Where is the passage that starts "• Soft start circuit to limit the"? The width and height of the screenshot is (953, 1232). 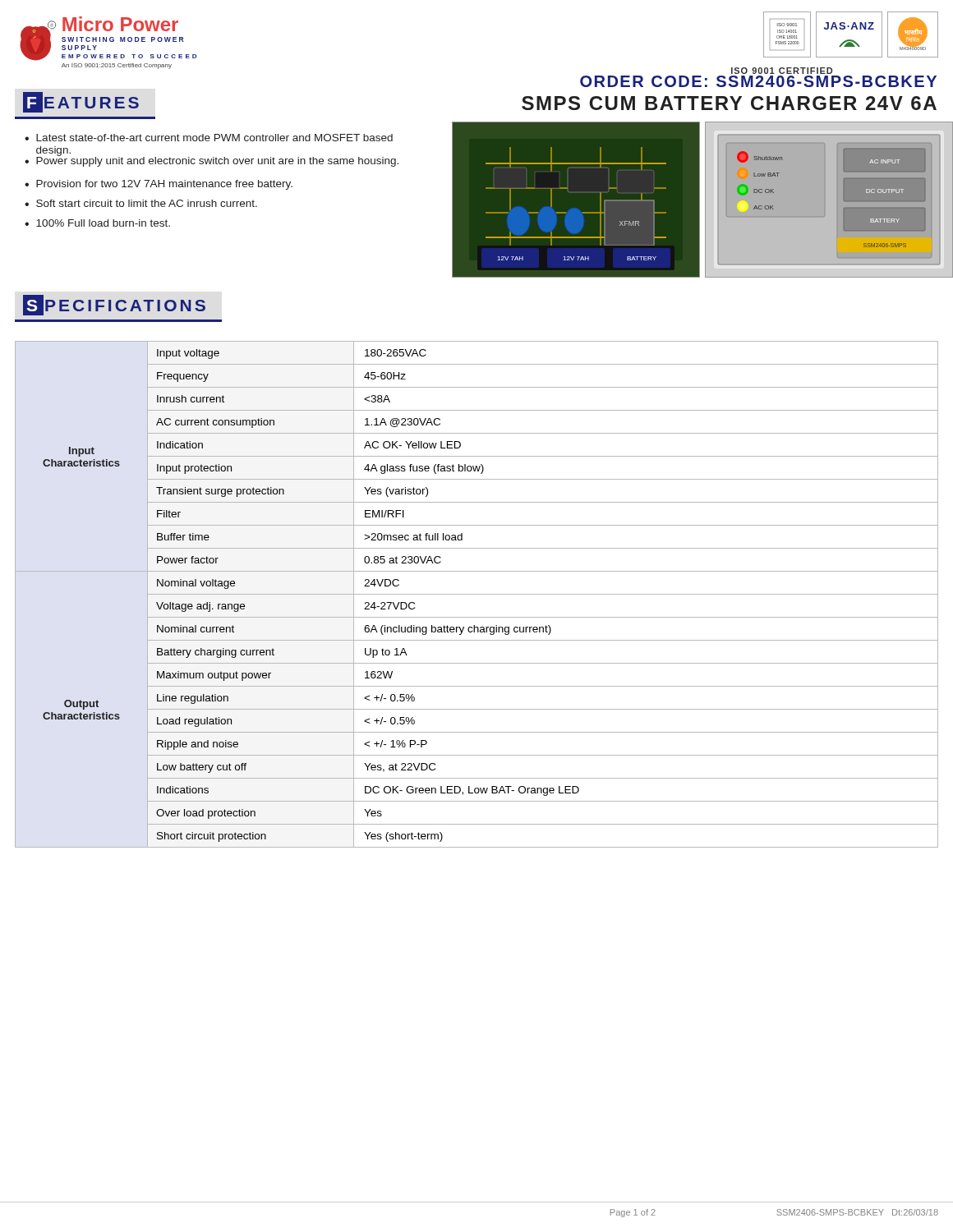141,205
